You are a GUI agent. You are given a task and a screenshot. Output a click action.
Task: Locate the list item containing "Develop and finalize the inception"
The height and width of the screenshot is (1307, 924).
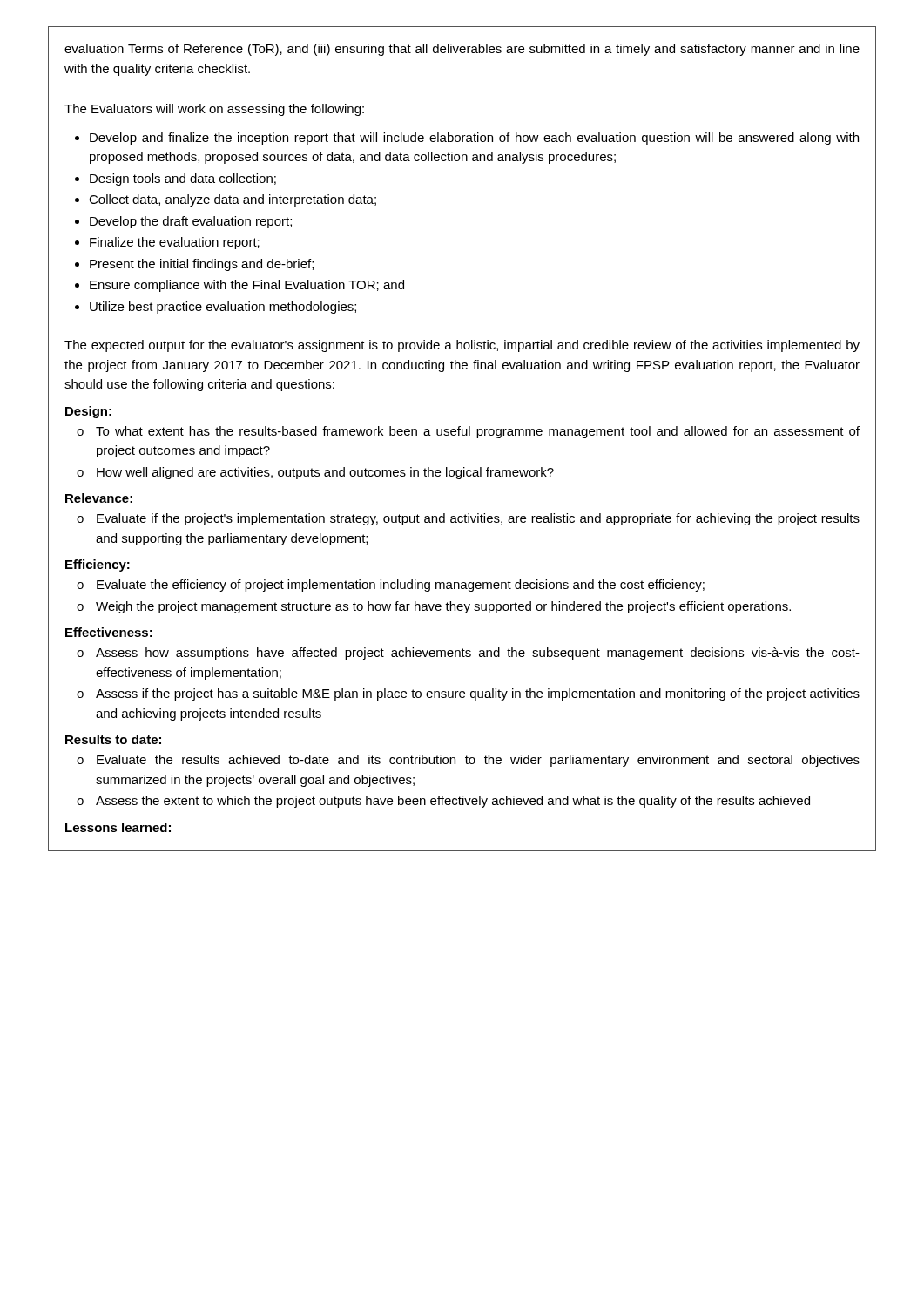pos(474,147)
